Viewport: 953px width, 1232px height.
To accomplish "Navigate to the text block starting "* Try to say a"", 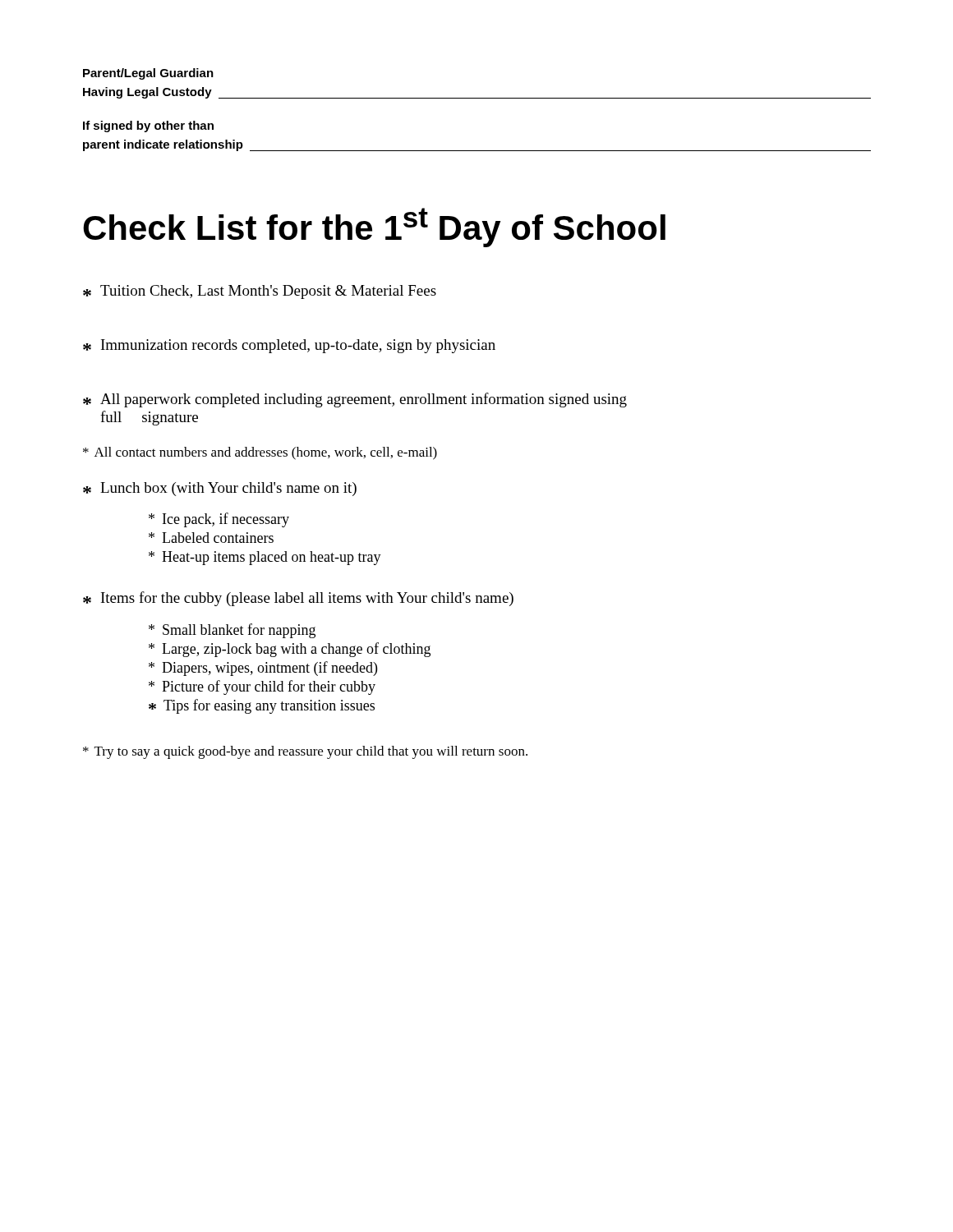I will tap(476, 752).
